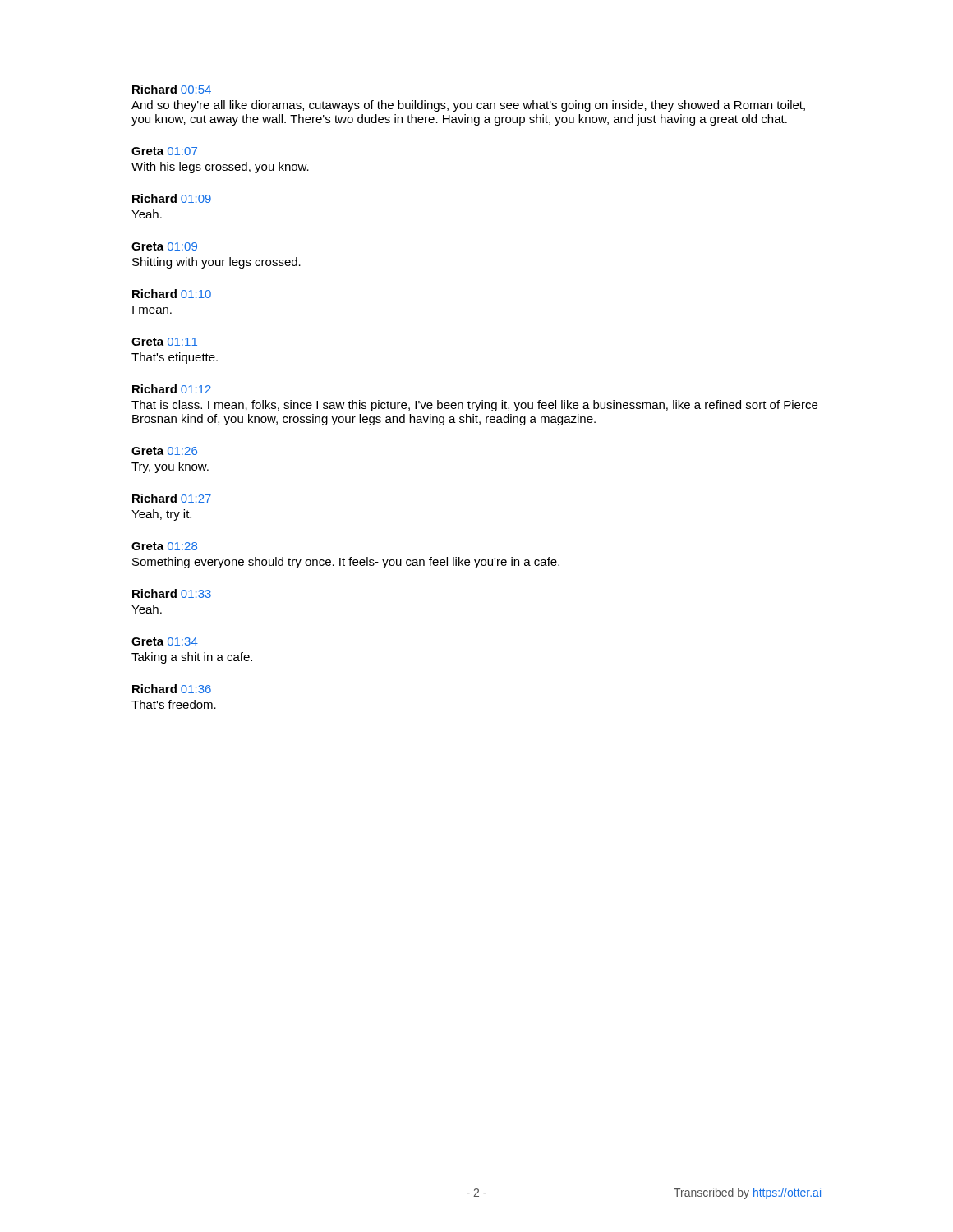Find the text block that reads "Greta01:09 Shitting with your"
The height and width of the screenshot is (1232, 953).
164,246
